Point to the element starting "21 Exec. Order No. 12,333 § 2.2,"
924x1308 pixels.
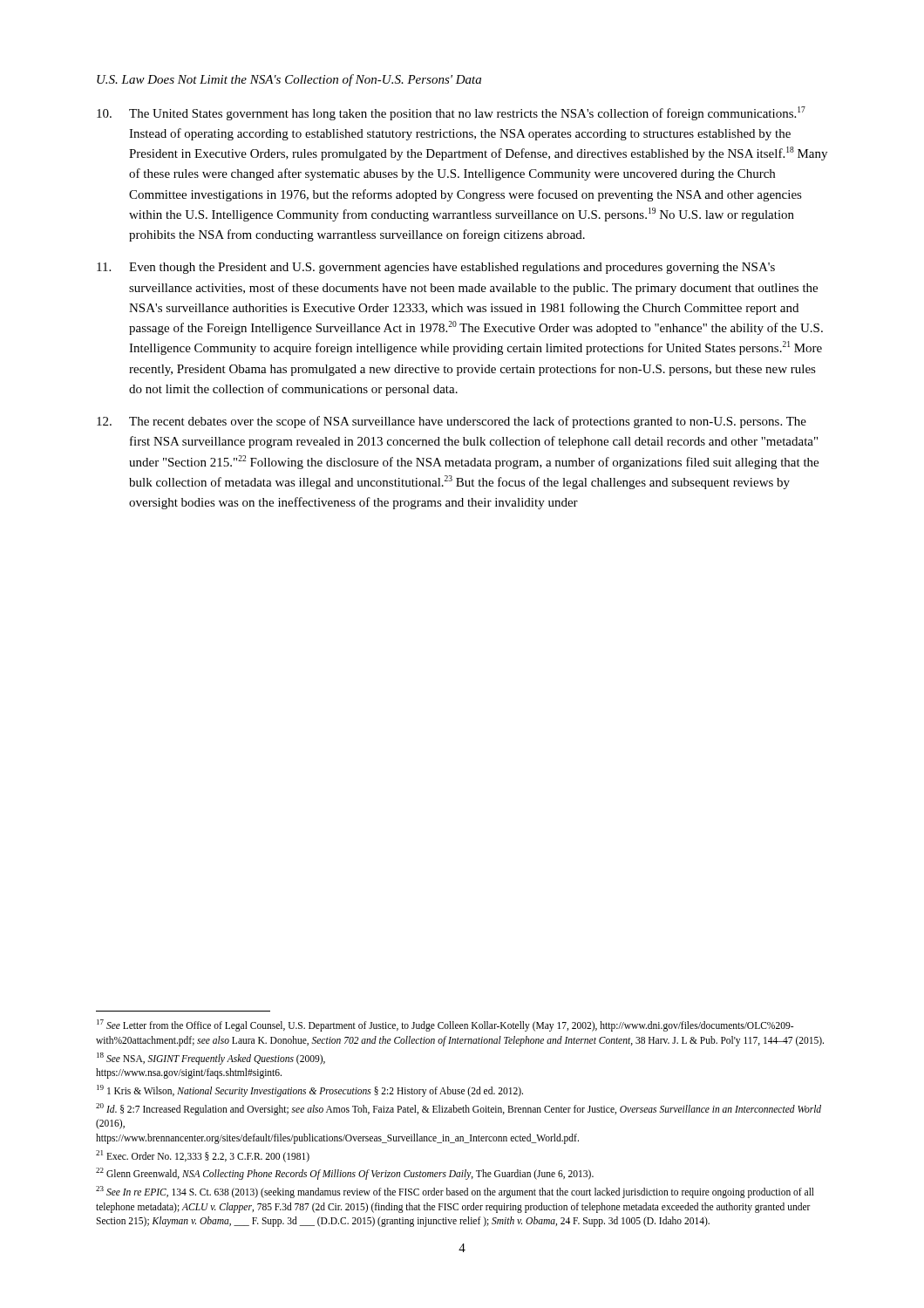point(203,1155)
